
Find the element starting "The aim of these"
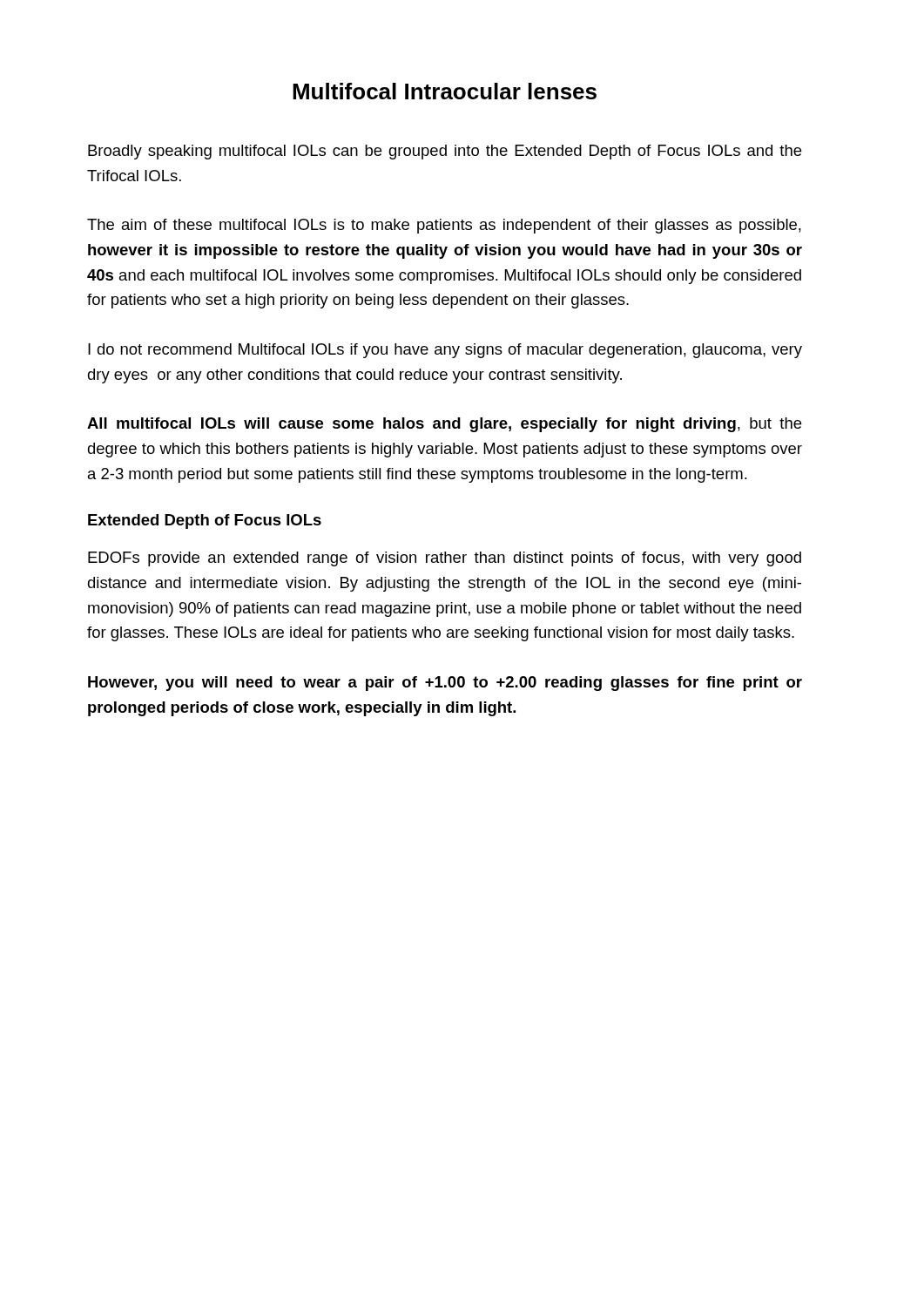pos(445,262)
